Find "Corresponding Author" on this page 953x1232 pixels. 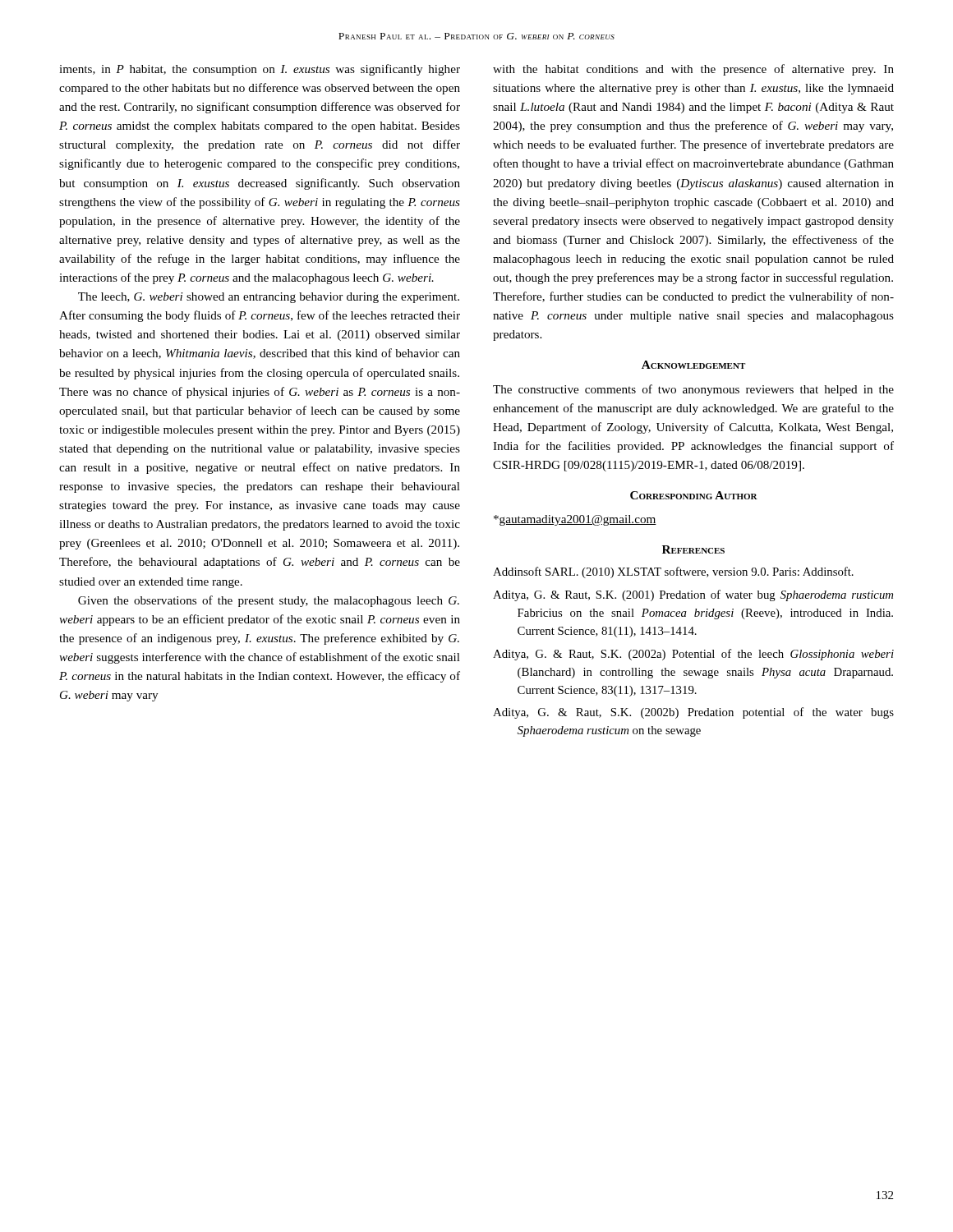693,495
